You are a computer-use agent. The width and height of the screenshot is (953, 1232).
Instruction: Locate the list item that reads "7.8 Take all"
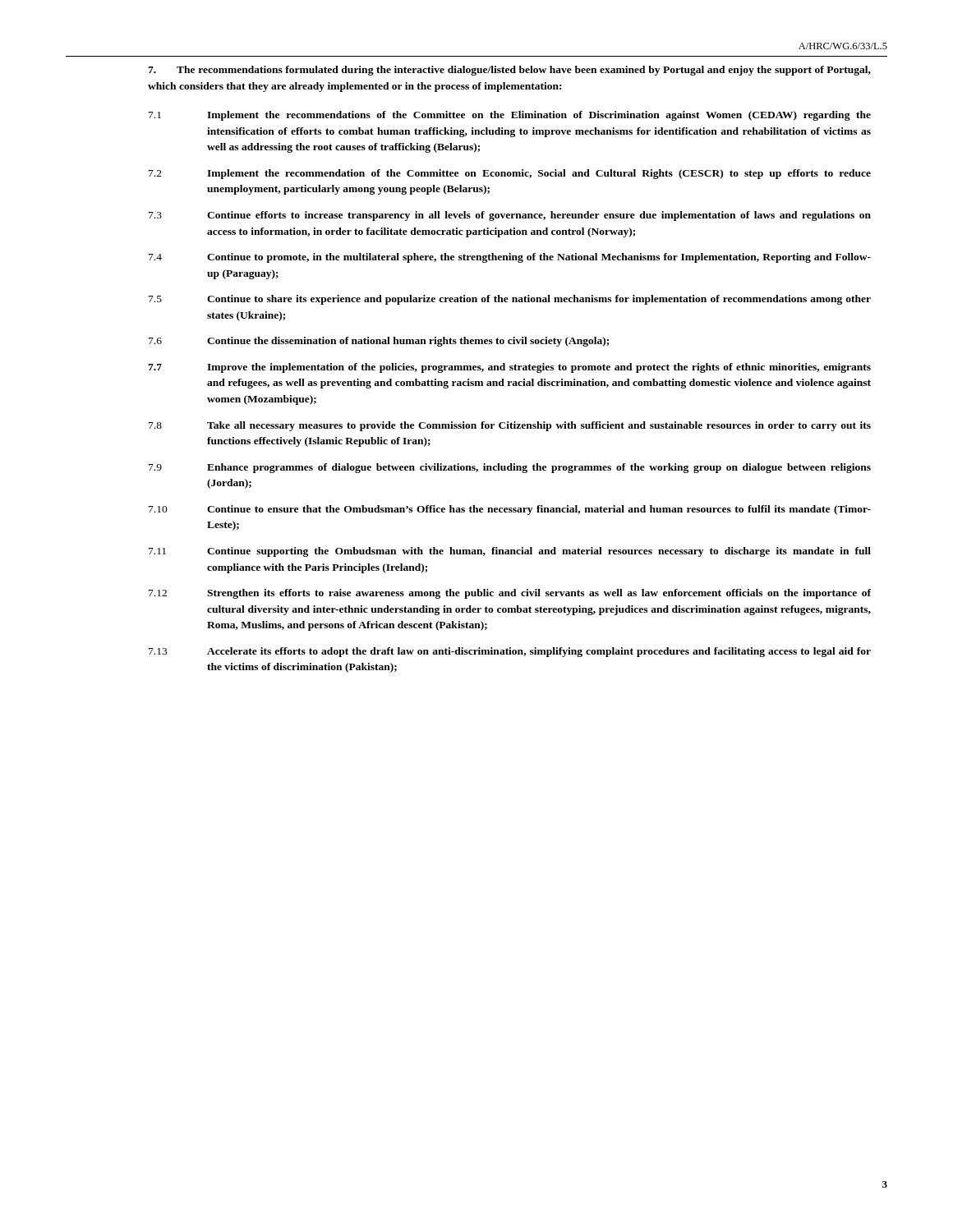[509, 433]
